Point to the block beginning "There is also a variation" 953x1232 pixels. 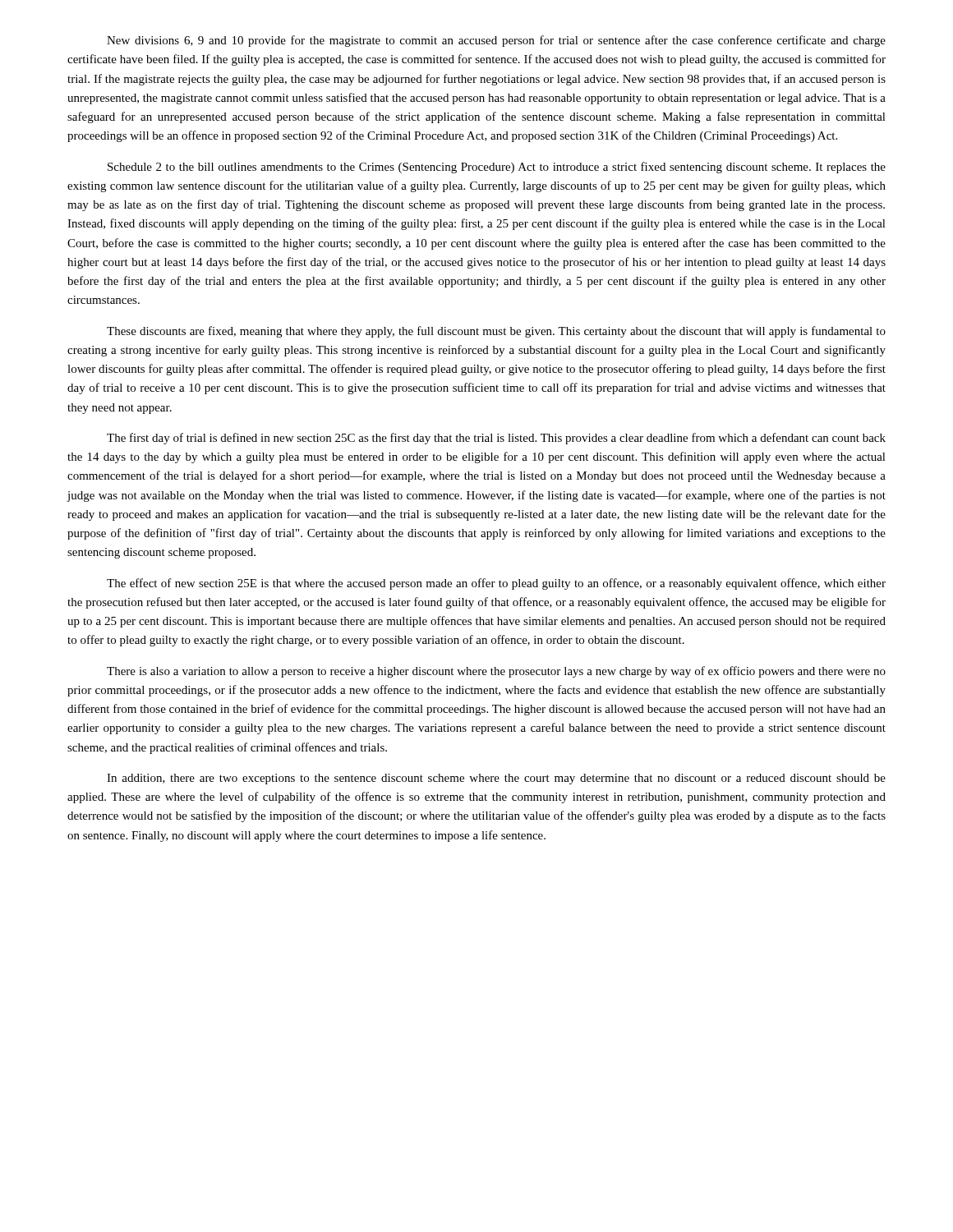476,709
